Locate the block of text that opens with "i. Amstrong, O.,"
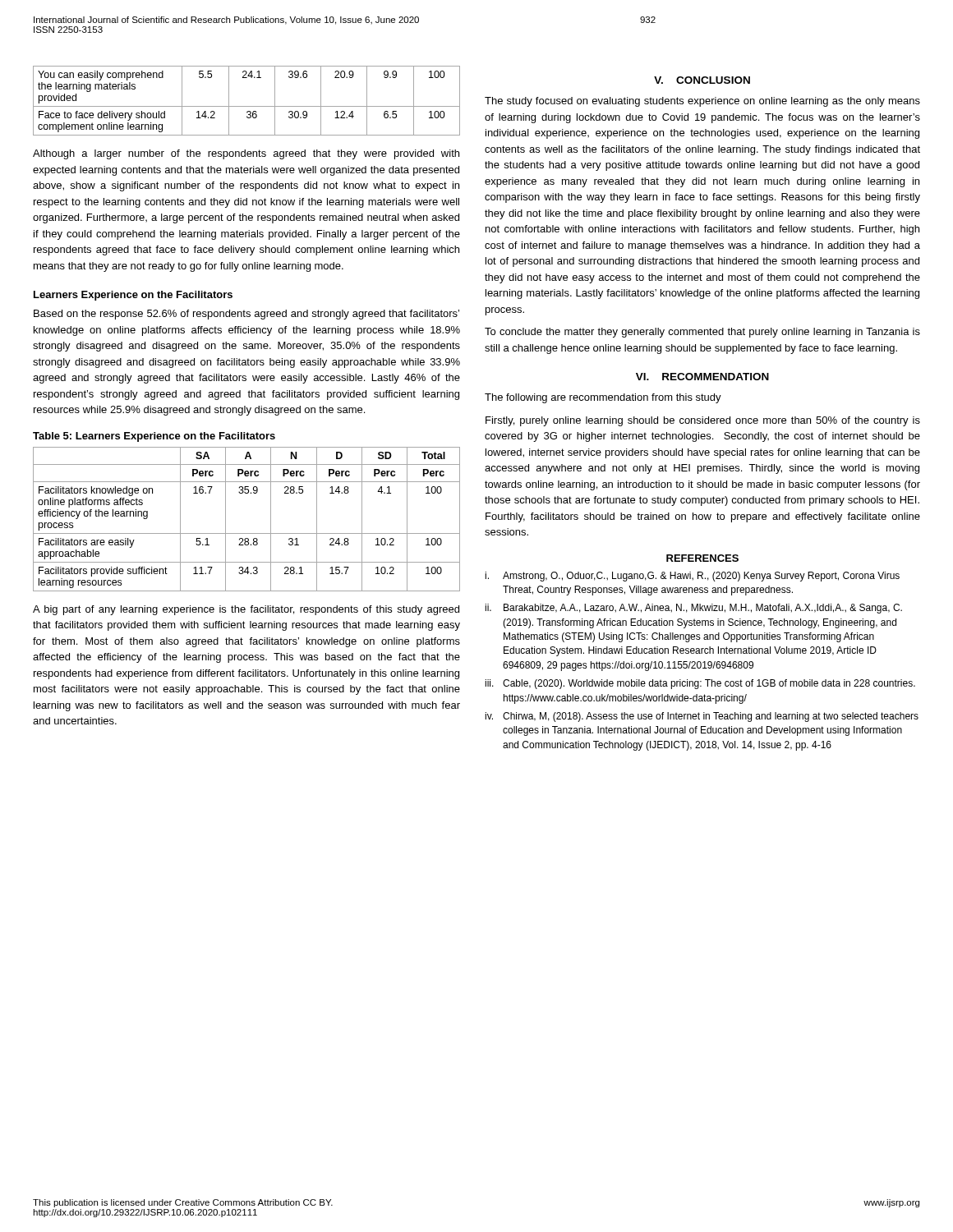This screenshot has width=953, height=1232. (702, 583)
